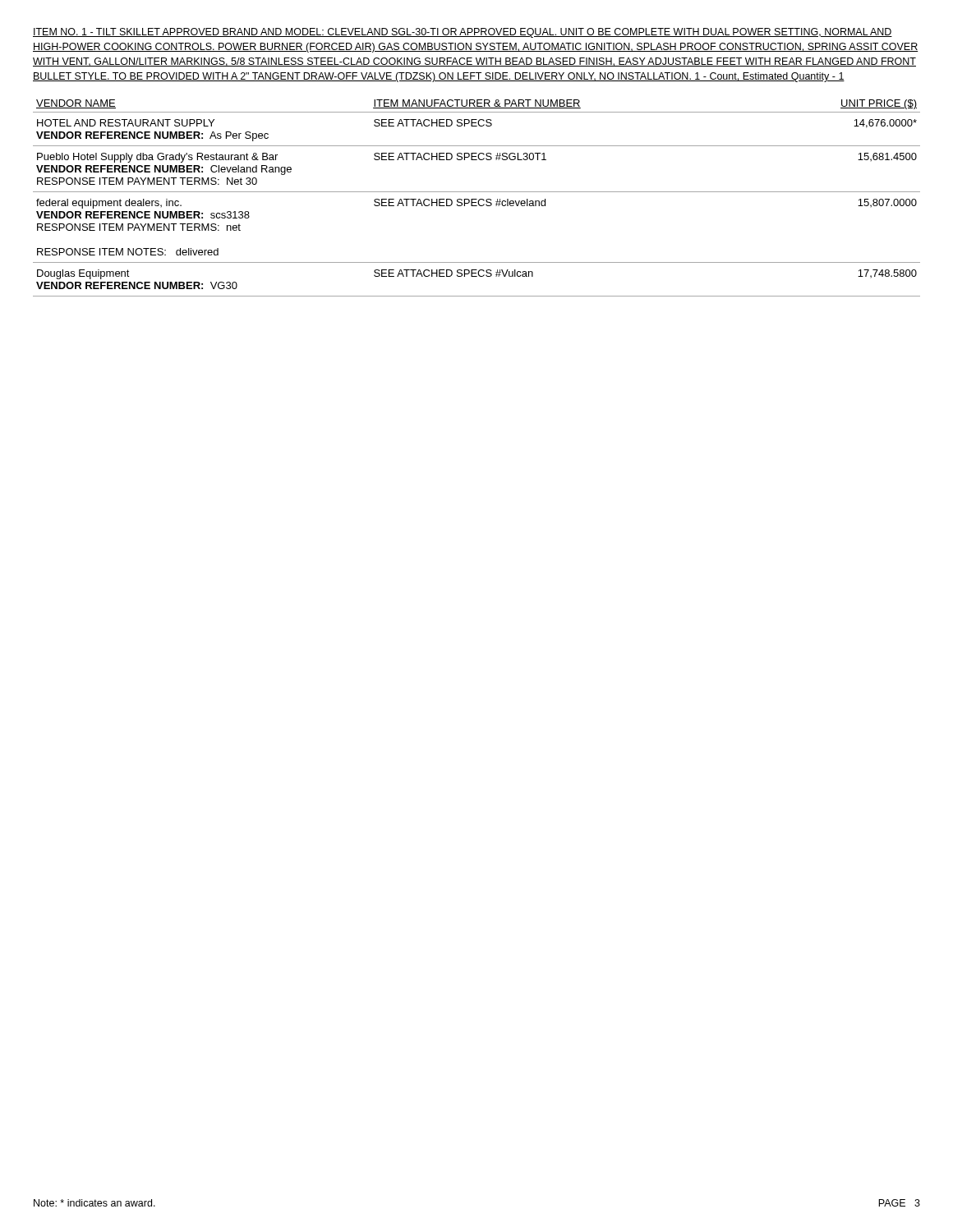The image size is (953, 1232).
Task: Click the table
Action: click(x=476, y=194)
